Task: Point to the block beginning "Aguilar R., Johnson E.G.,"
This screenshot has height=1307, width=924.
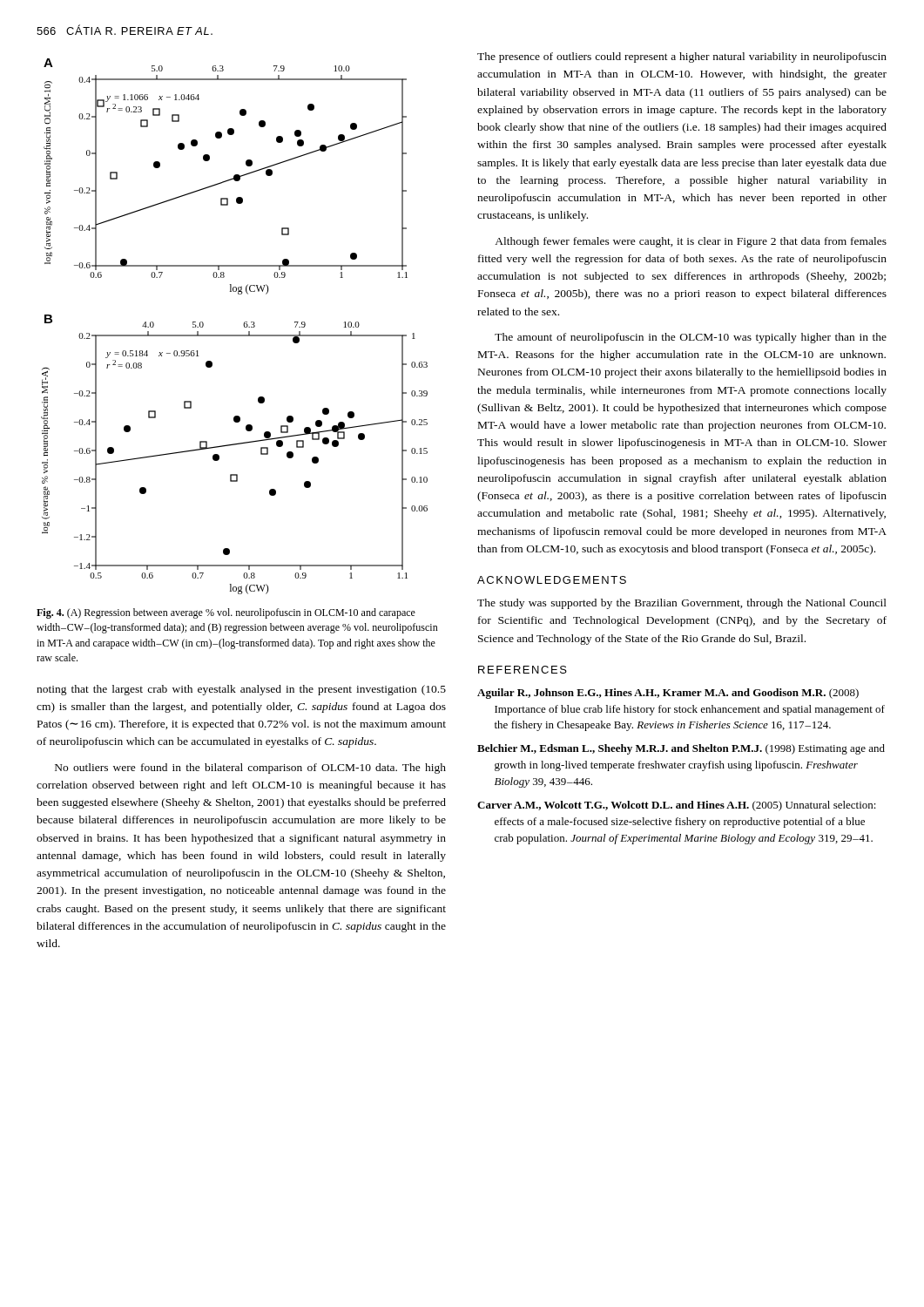Action: click(x=681, y=708)
